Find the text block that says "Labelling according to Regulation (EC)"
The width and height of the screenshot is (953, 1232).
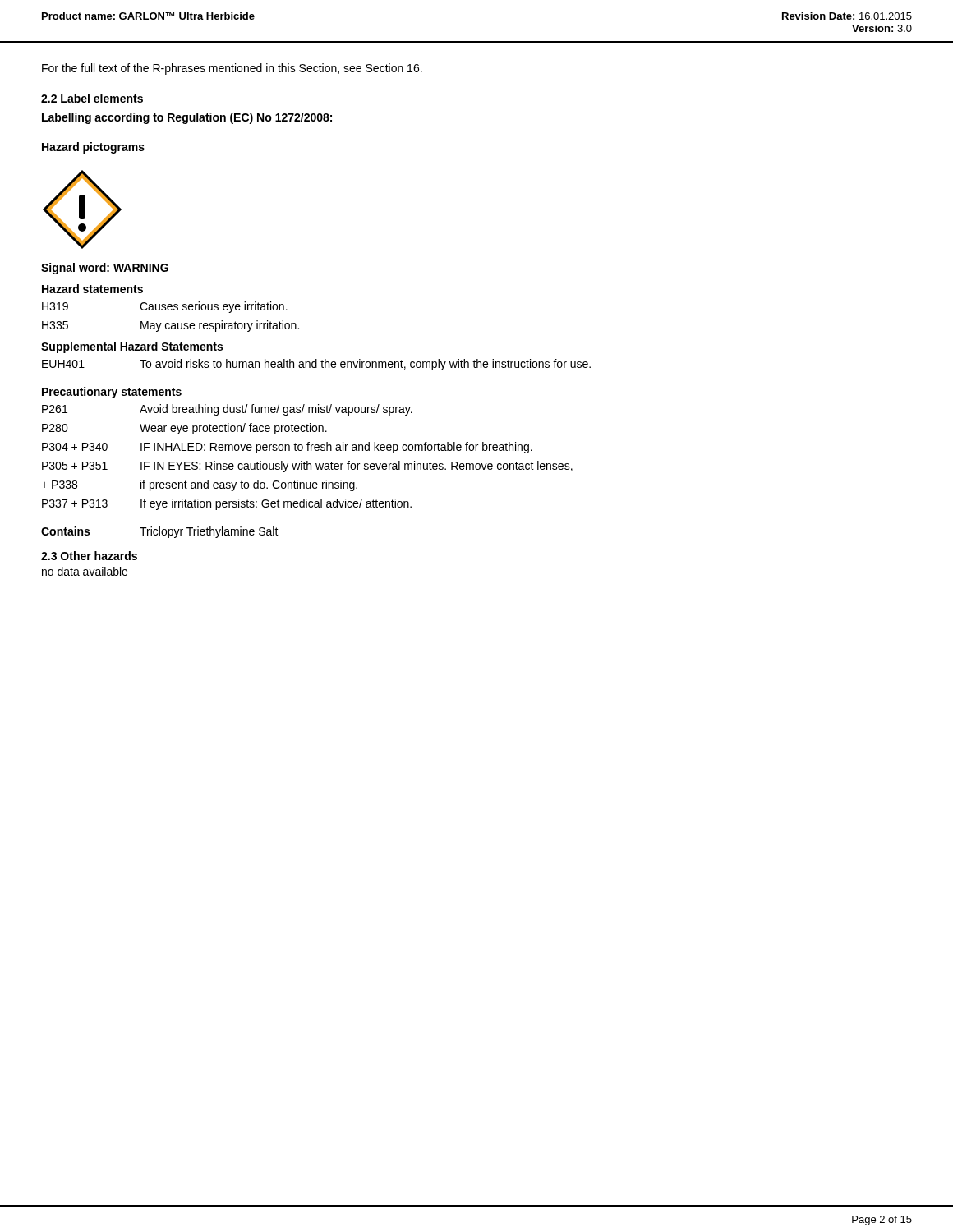coord(187,117)
